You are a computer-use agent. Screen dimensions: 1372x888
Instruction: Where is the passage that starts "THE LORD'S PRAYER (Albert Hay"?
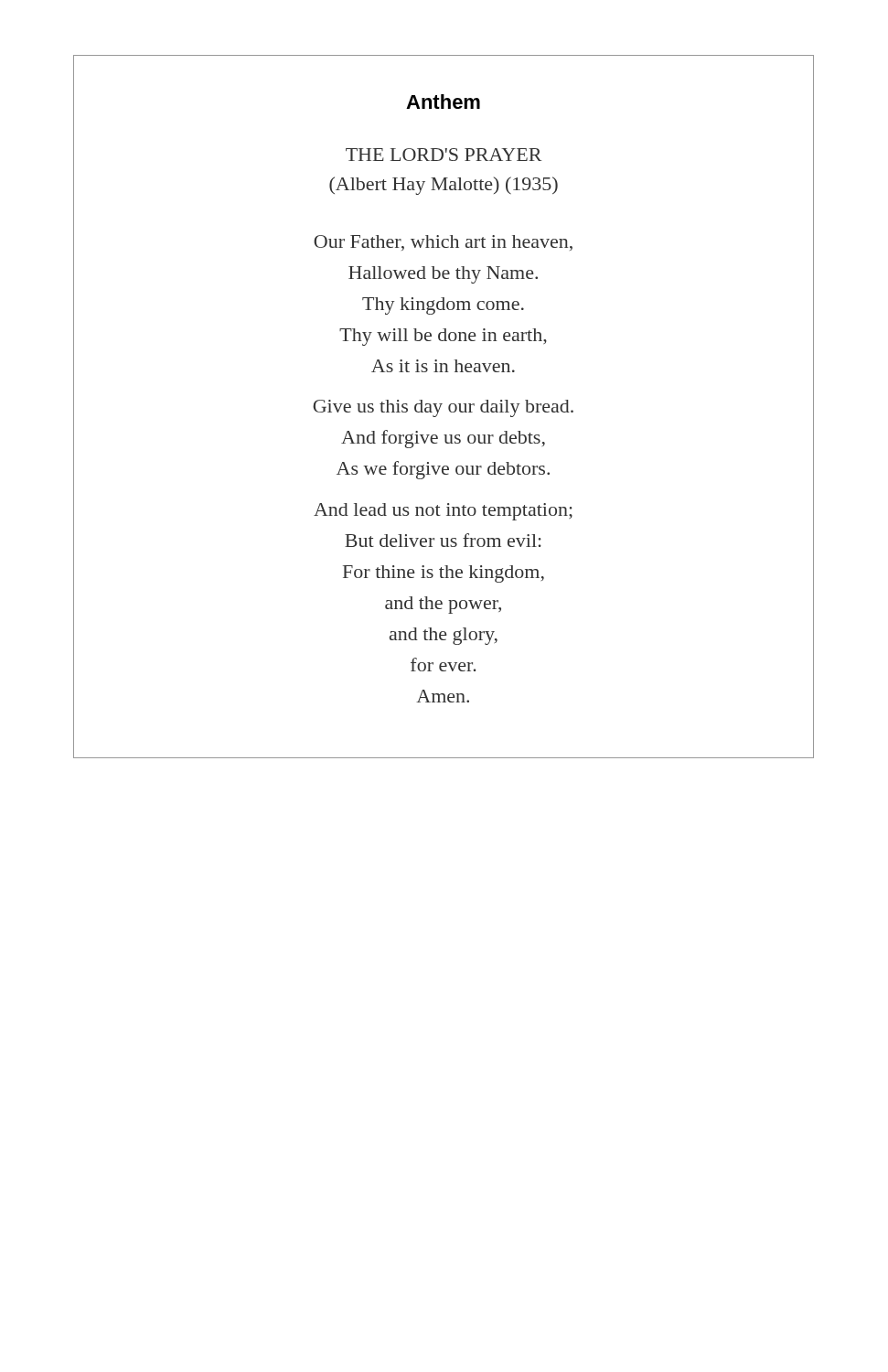coord(444,169)
